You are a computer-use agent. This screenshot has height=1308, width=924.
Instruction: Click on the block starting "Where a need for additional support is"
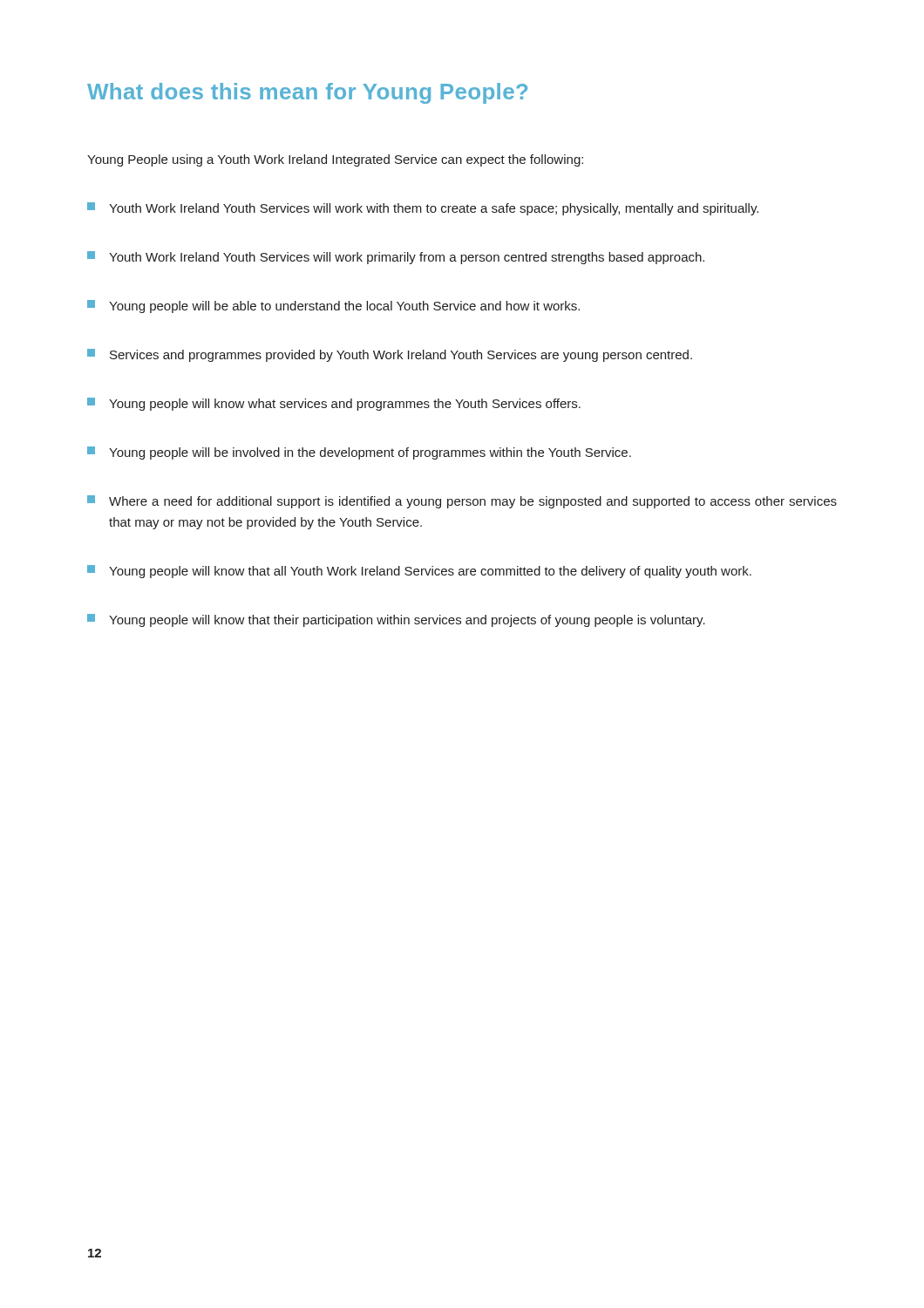click(x=462, y=512)
